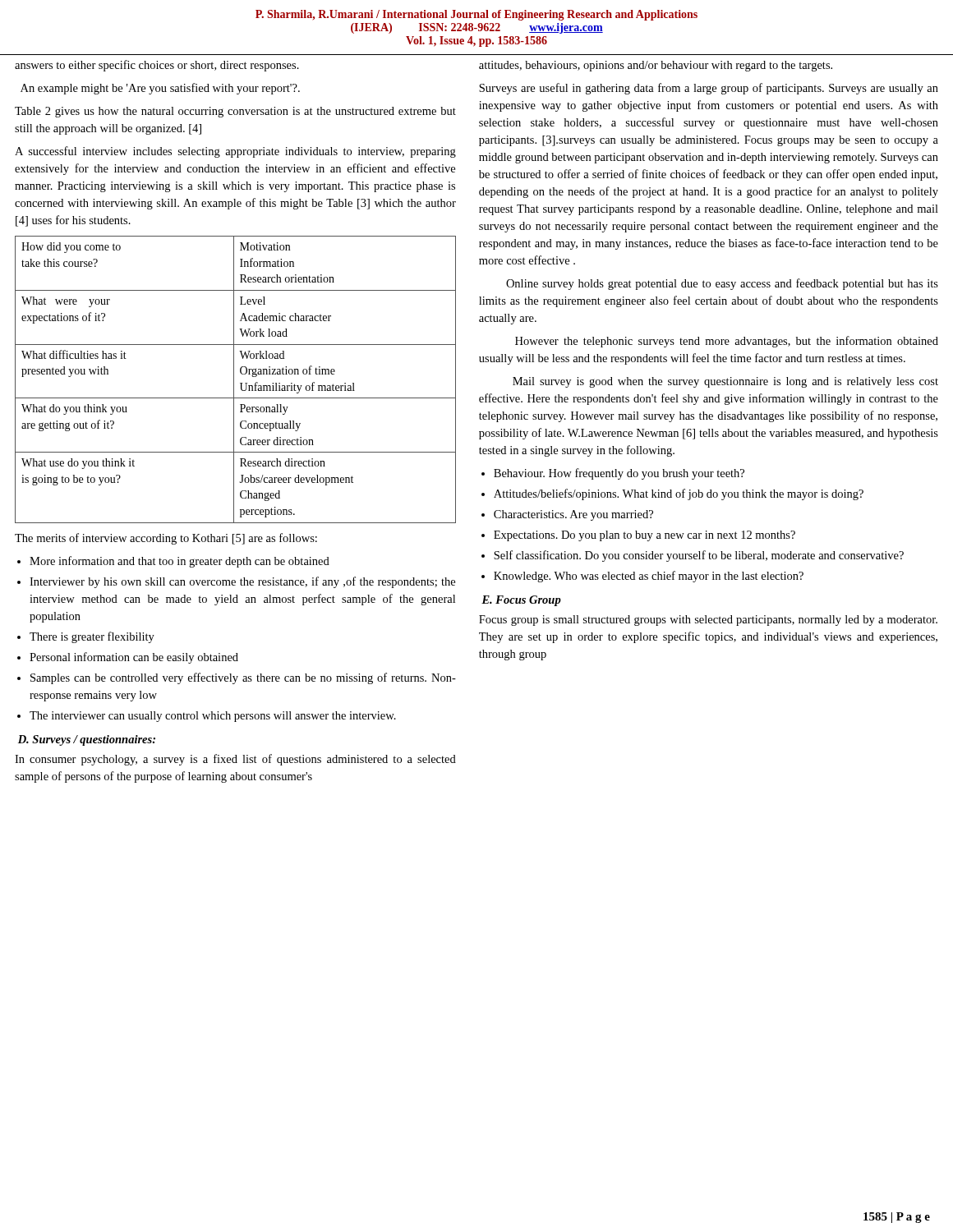953x1232 pixels.
Task: Point to the text starting "attitudes, behaviours, opinions and/or"
Action: click(x=709, y=258)
